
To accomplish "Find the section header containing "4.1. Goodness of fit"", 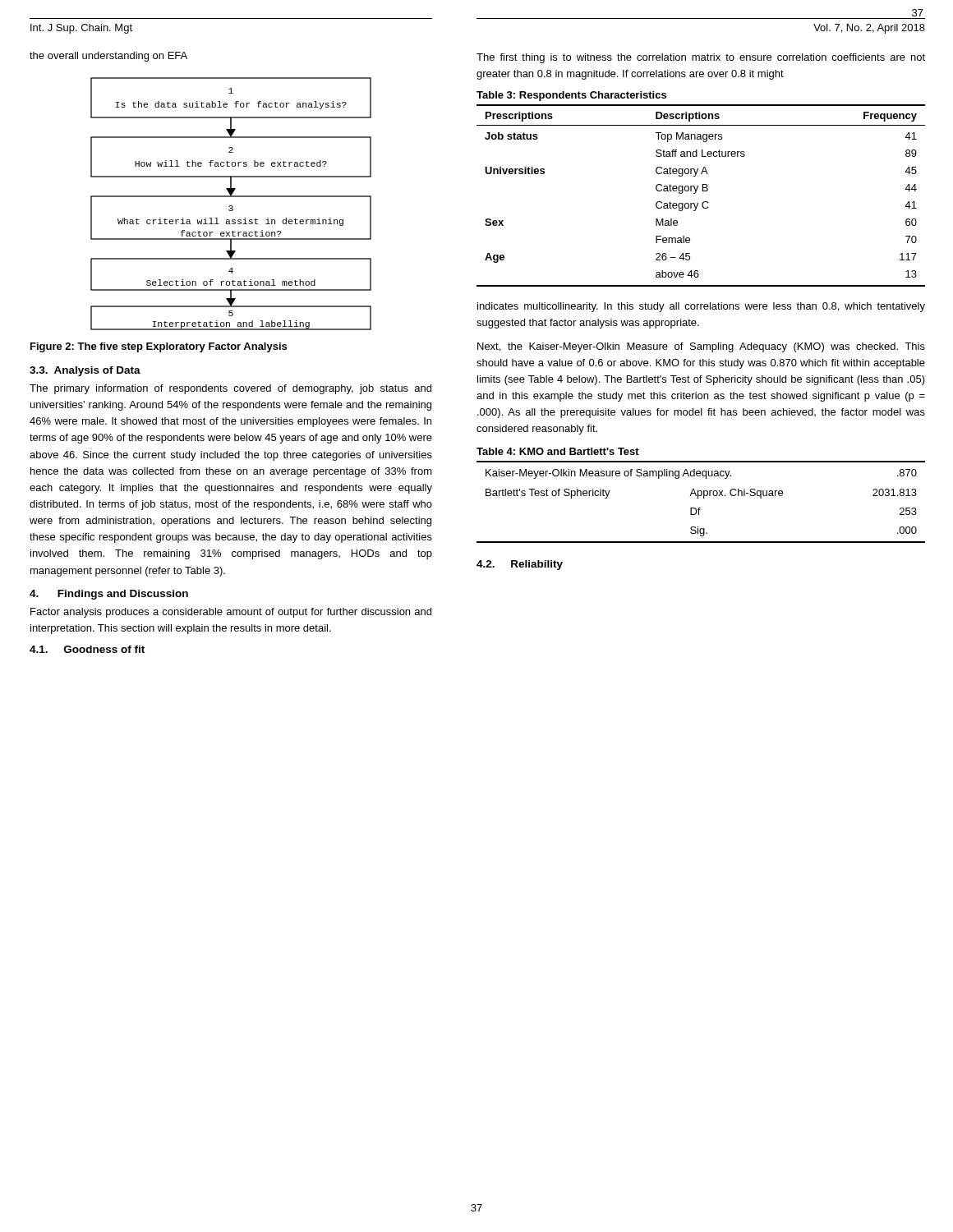I will pos(87,649).
